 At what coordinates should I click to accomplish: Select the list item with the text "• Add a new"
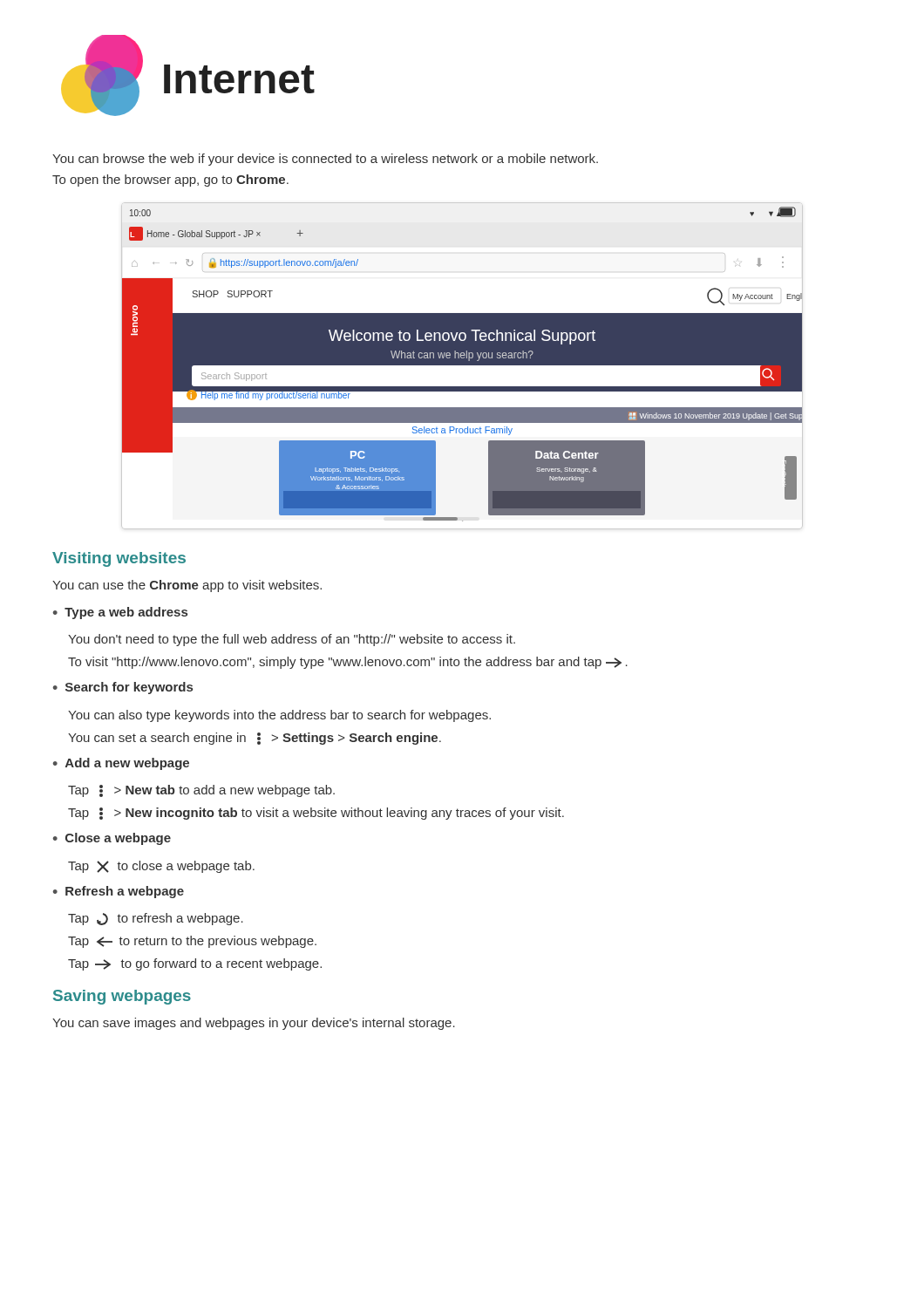pyautogui.click(x=121, y=764)
